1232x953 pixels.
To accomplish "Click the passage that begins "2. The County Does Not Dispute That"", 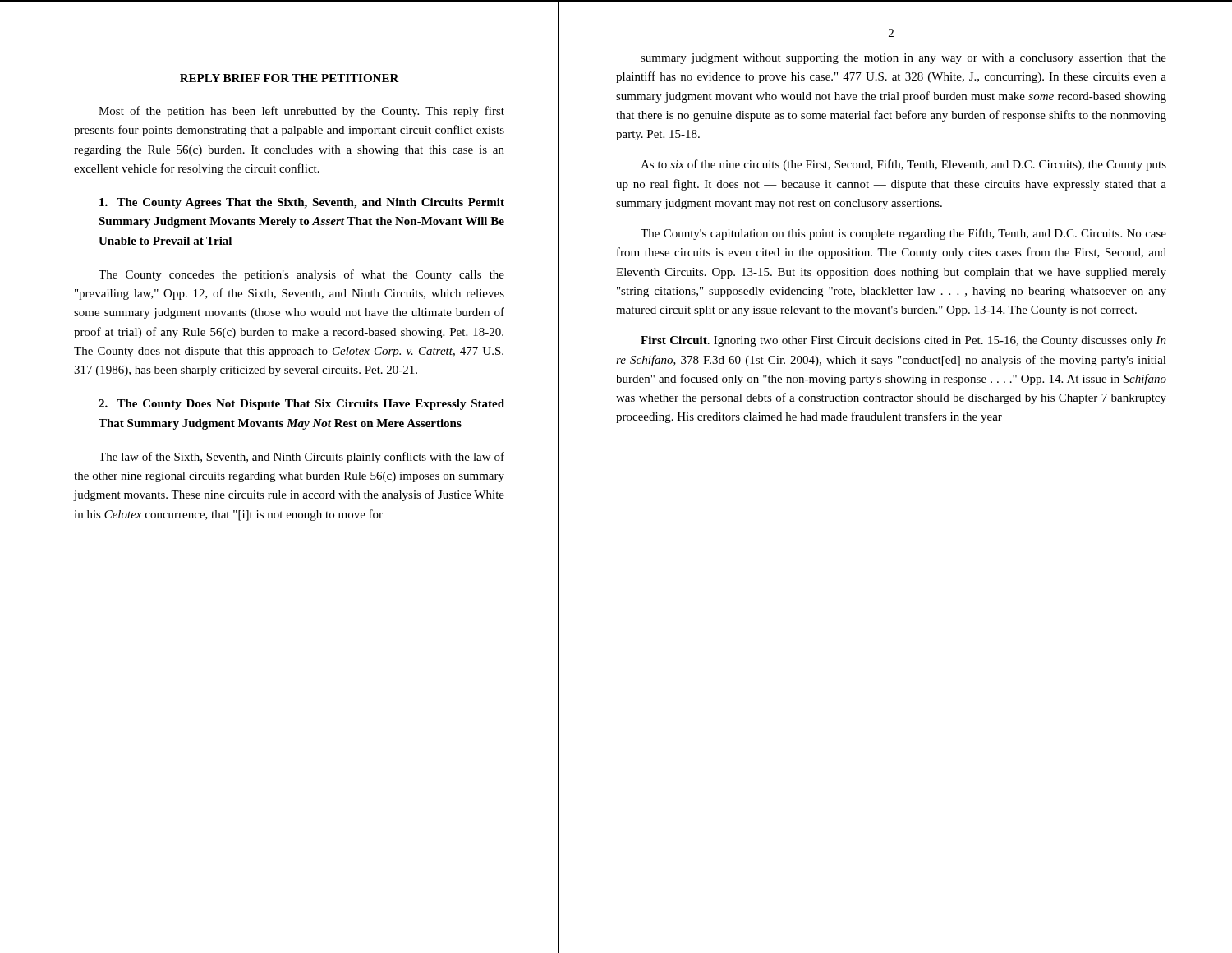I will 301,413.
